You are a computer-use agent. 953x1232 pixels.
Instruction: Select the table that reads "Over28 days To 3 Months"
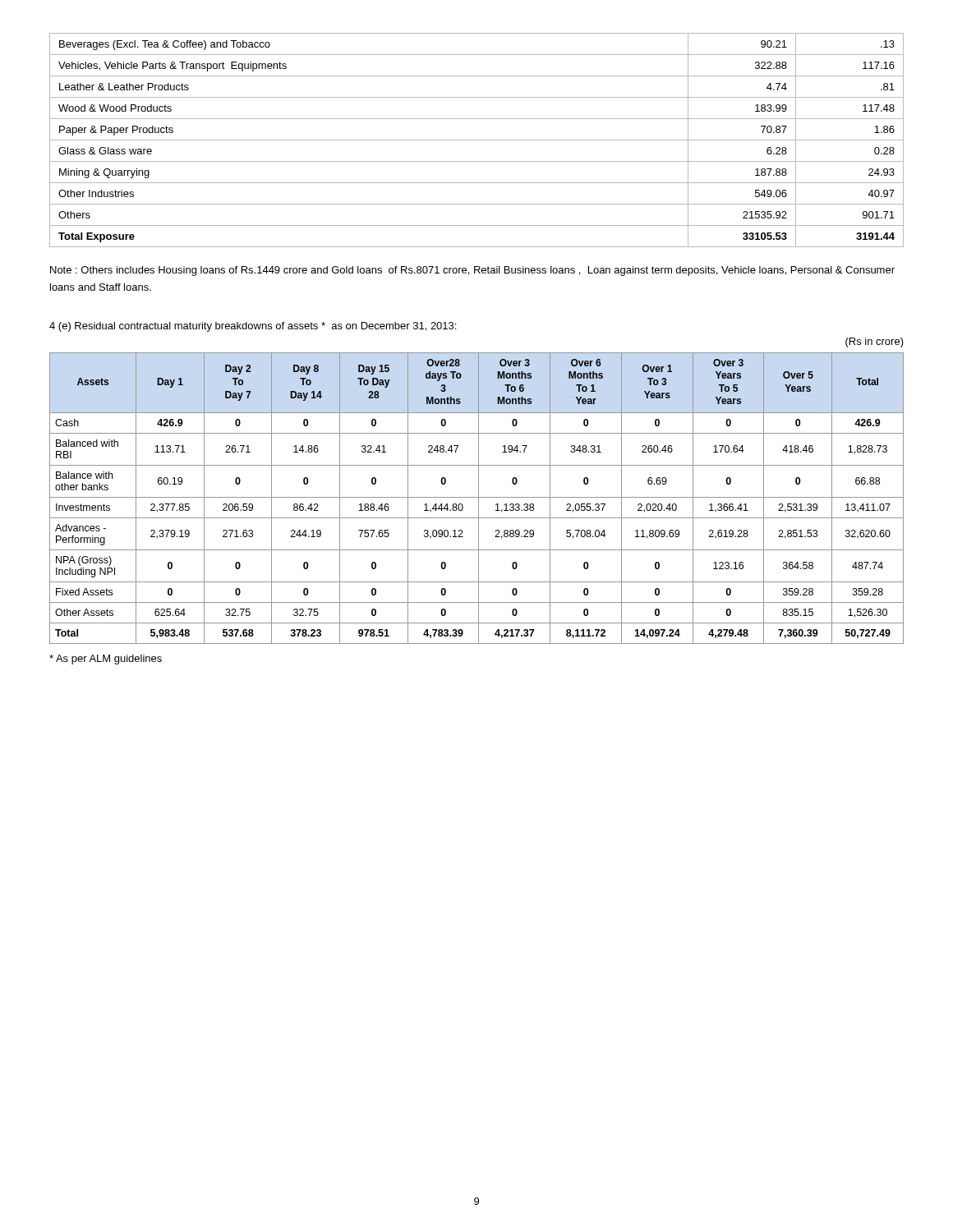tap(476, 498)
